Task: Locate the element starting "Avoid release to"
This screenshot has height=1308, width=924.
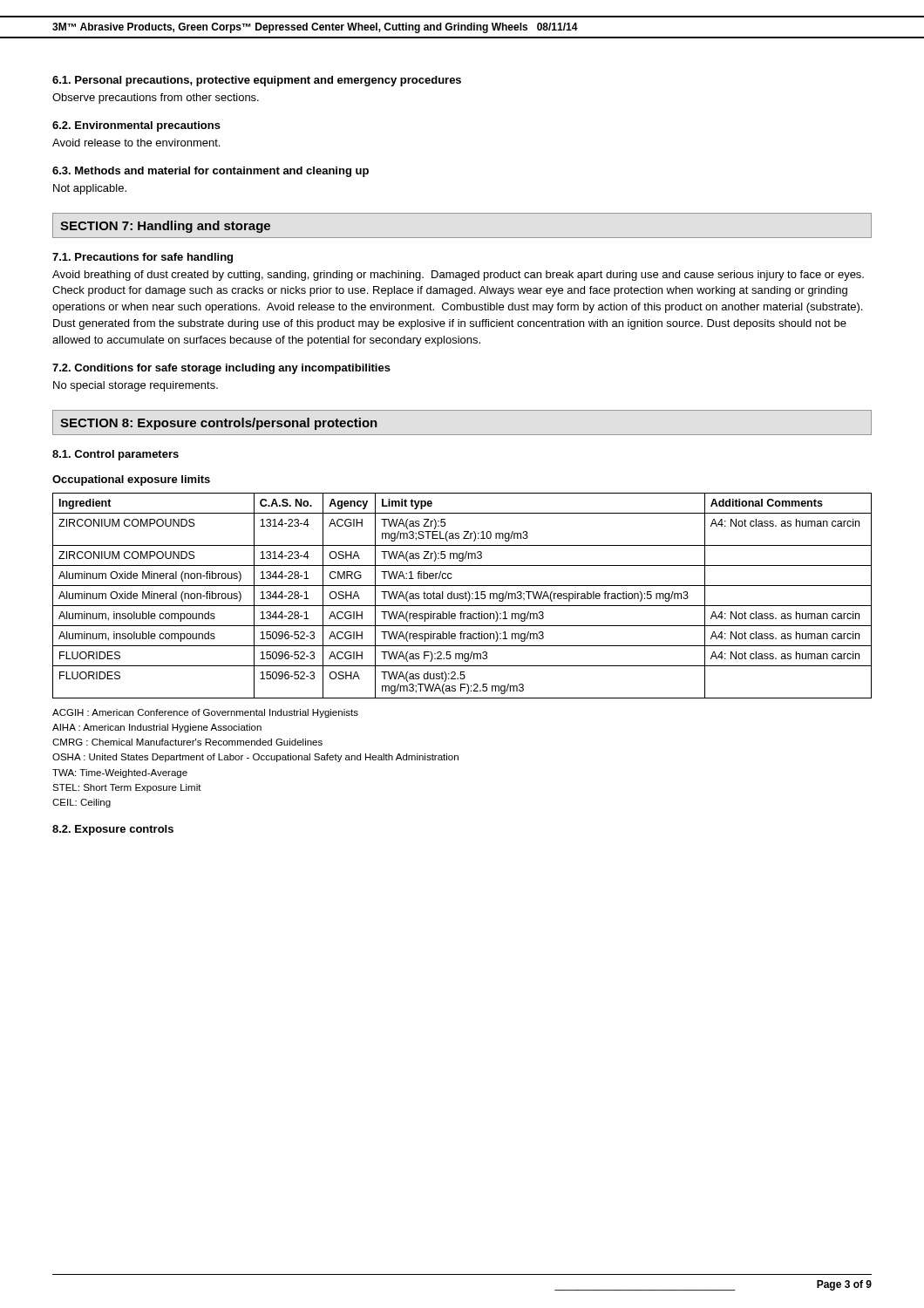Action: pyautogui.click(x=137, y=142)
